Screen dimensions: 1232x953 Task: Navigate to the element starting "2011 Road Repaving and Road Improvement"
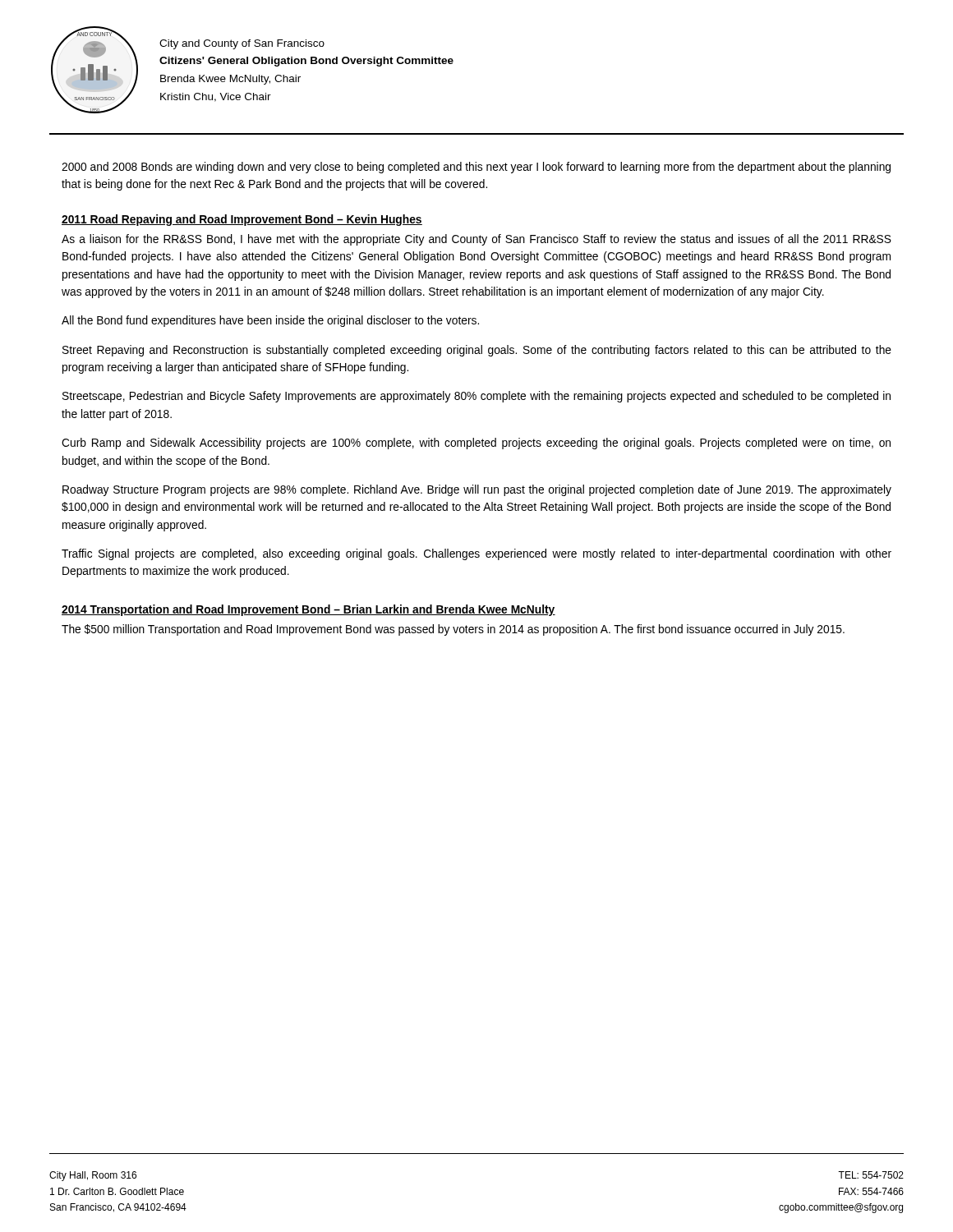[242, 220]
